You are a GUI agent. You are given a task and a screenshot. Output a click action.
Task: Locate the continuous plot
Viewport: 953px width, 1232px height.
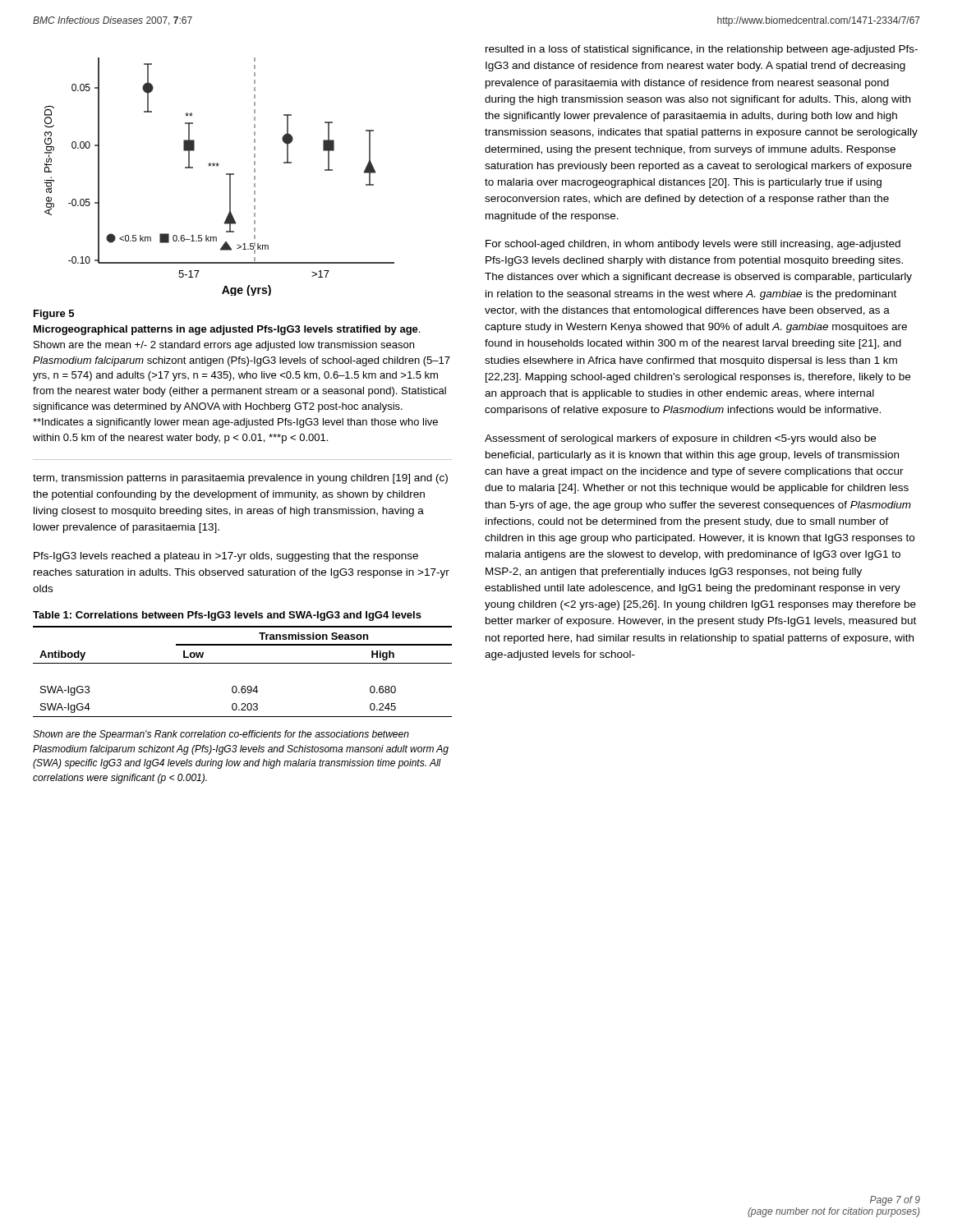point(230,170)
